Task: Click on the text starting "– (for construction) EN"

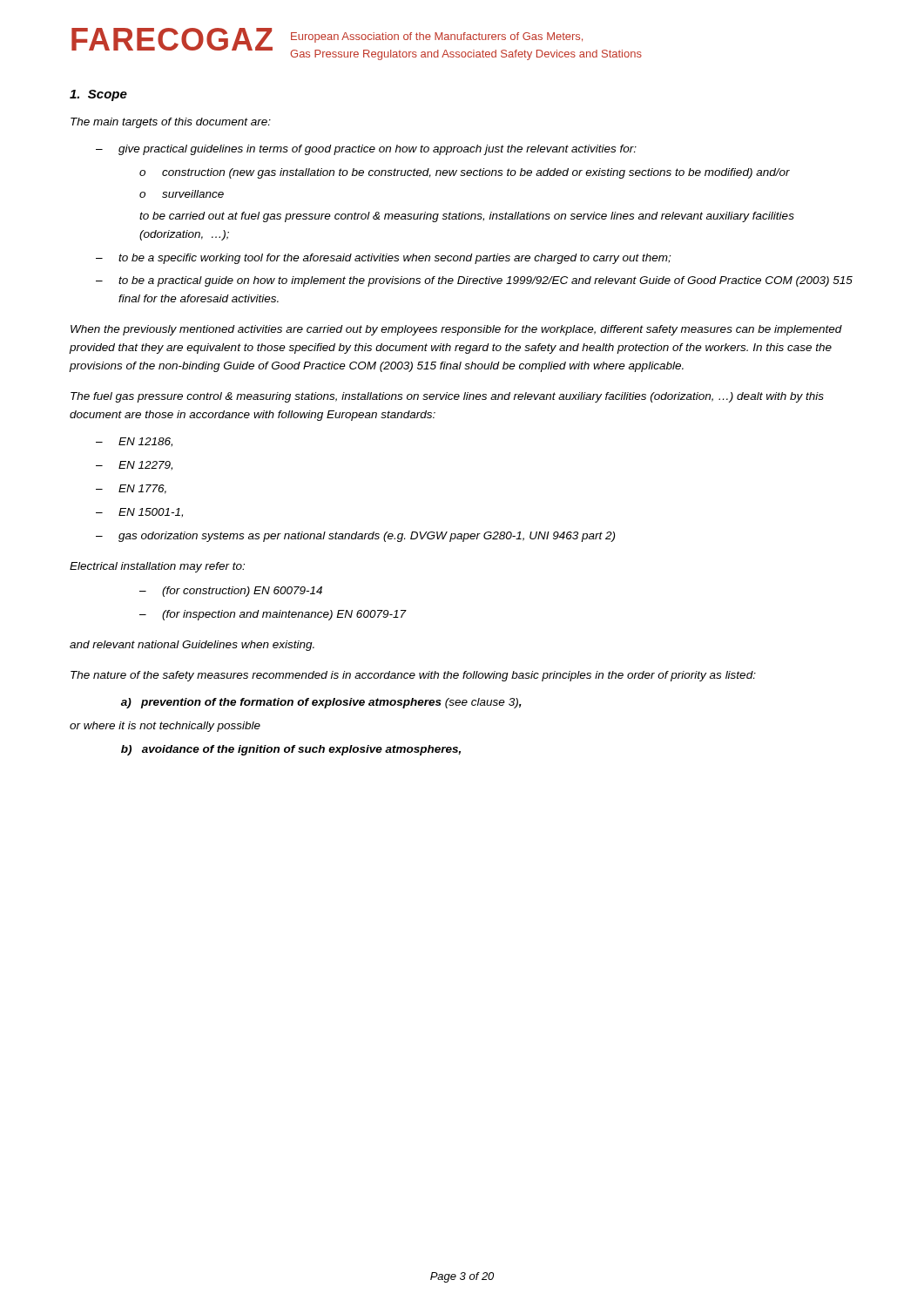Action: click(x=231, y=592)
